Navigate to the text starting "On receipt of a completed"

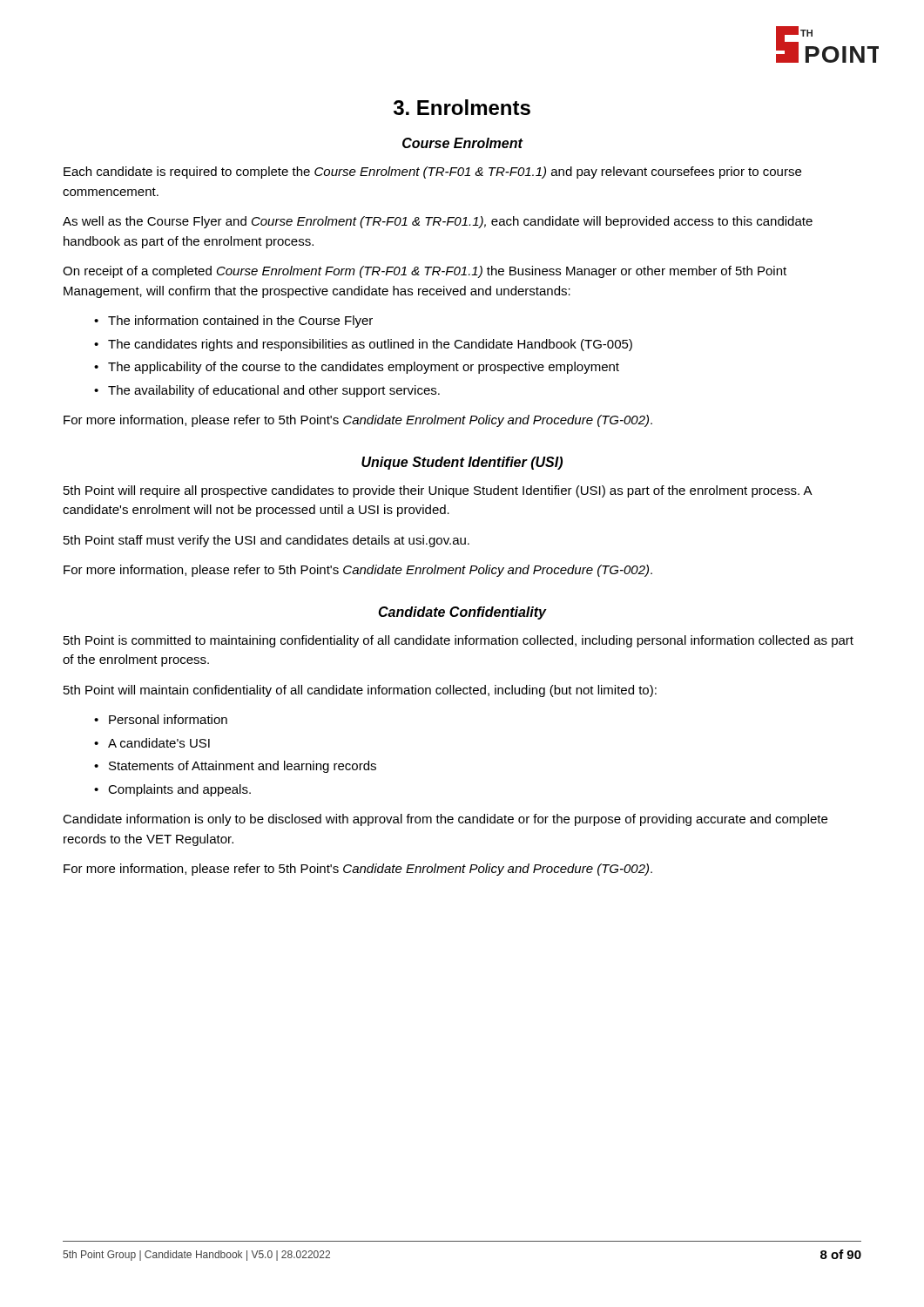click(462, 281)
